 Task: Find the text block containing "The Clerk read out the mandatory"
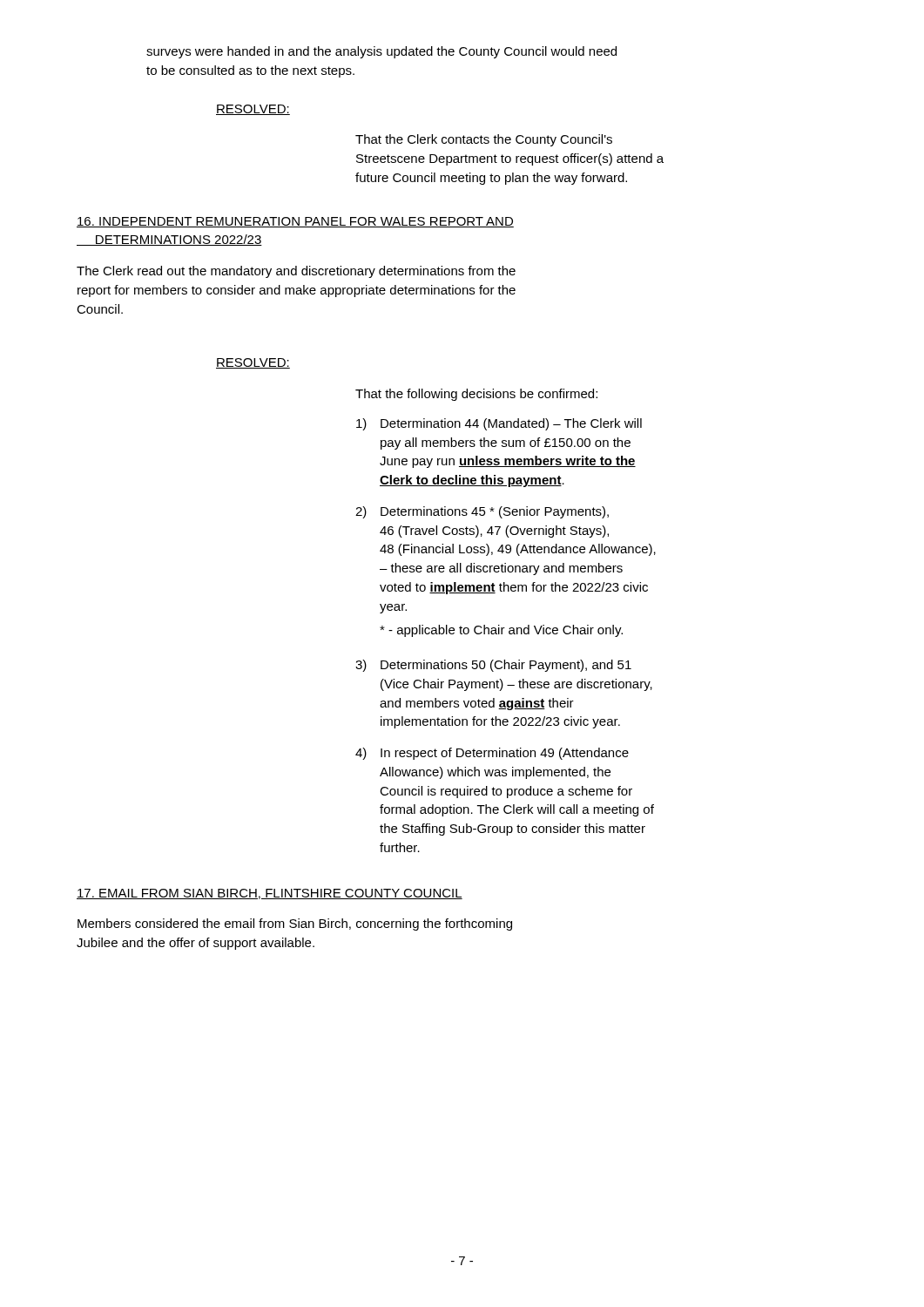296,290
